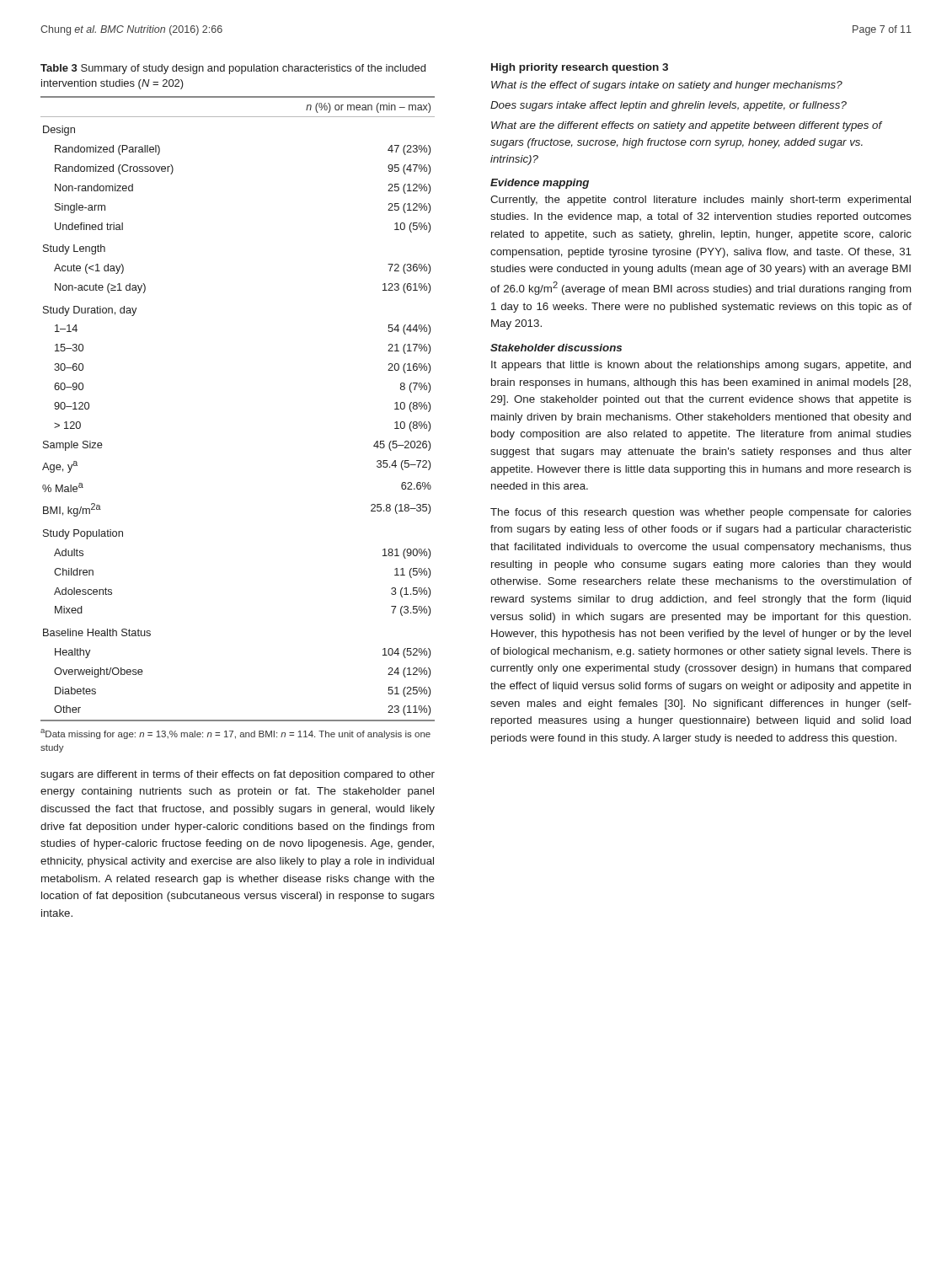952x1264 pixels.
Task: Click on the element starting "The focus of this research"
Action: pyautogui.click(x=701, y=625)
